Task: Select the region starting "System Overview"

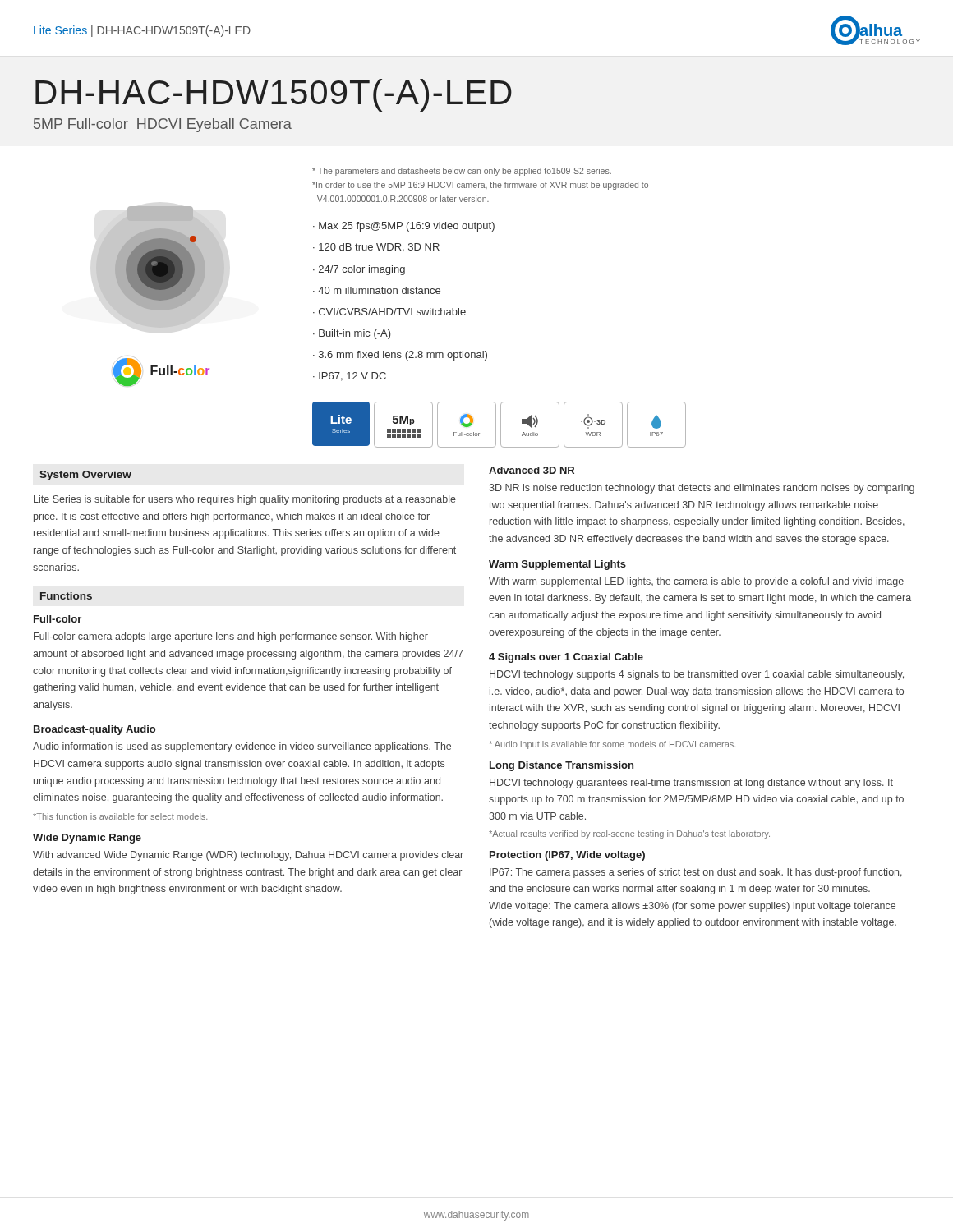Action: (x=85, y=474)
